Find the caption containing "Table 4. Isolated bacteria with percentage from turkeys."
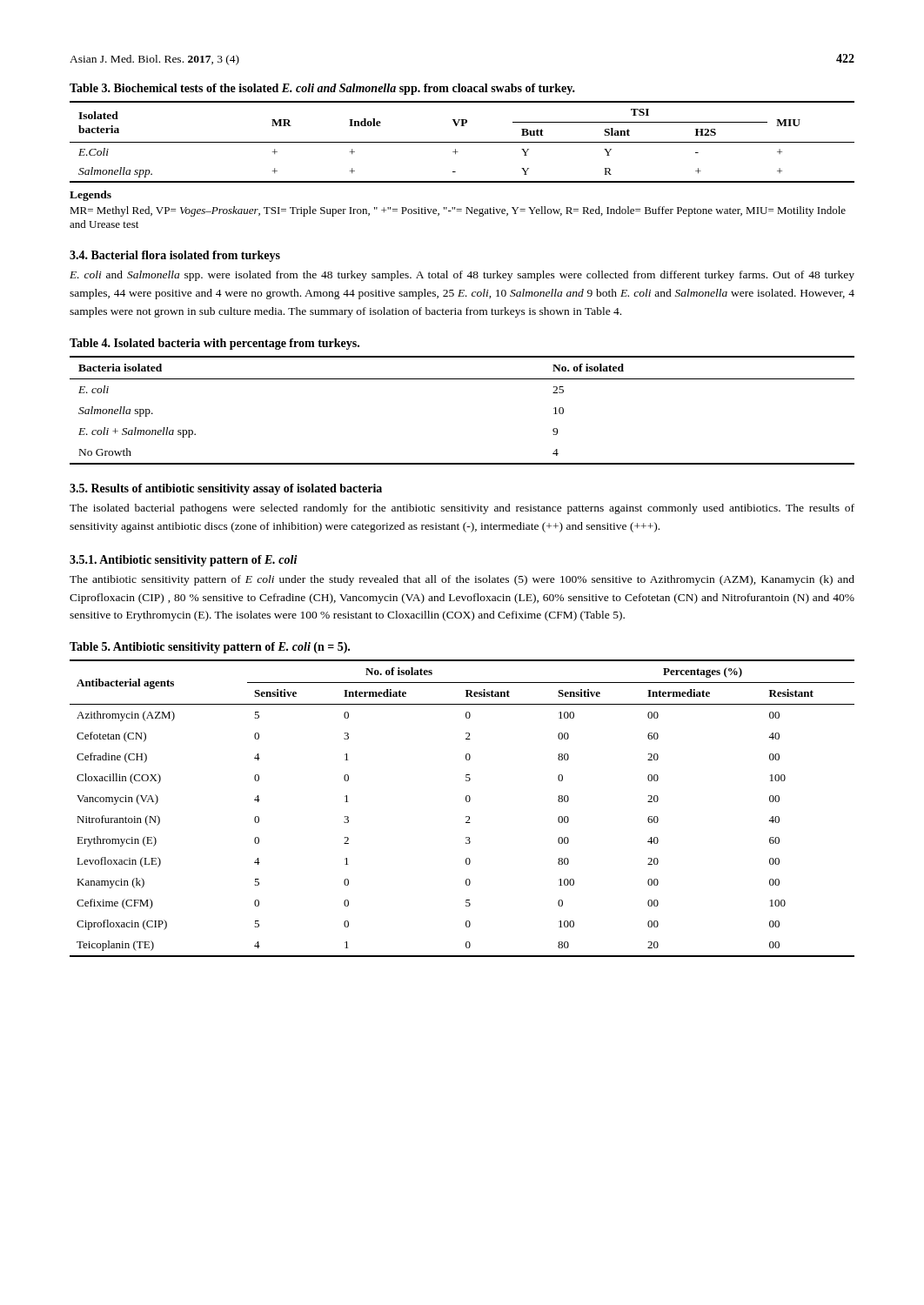Viewport: 924px width, 1305px height. 215,343
